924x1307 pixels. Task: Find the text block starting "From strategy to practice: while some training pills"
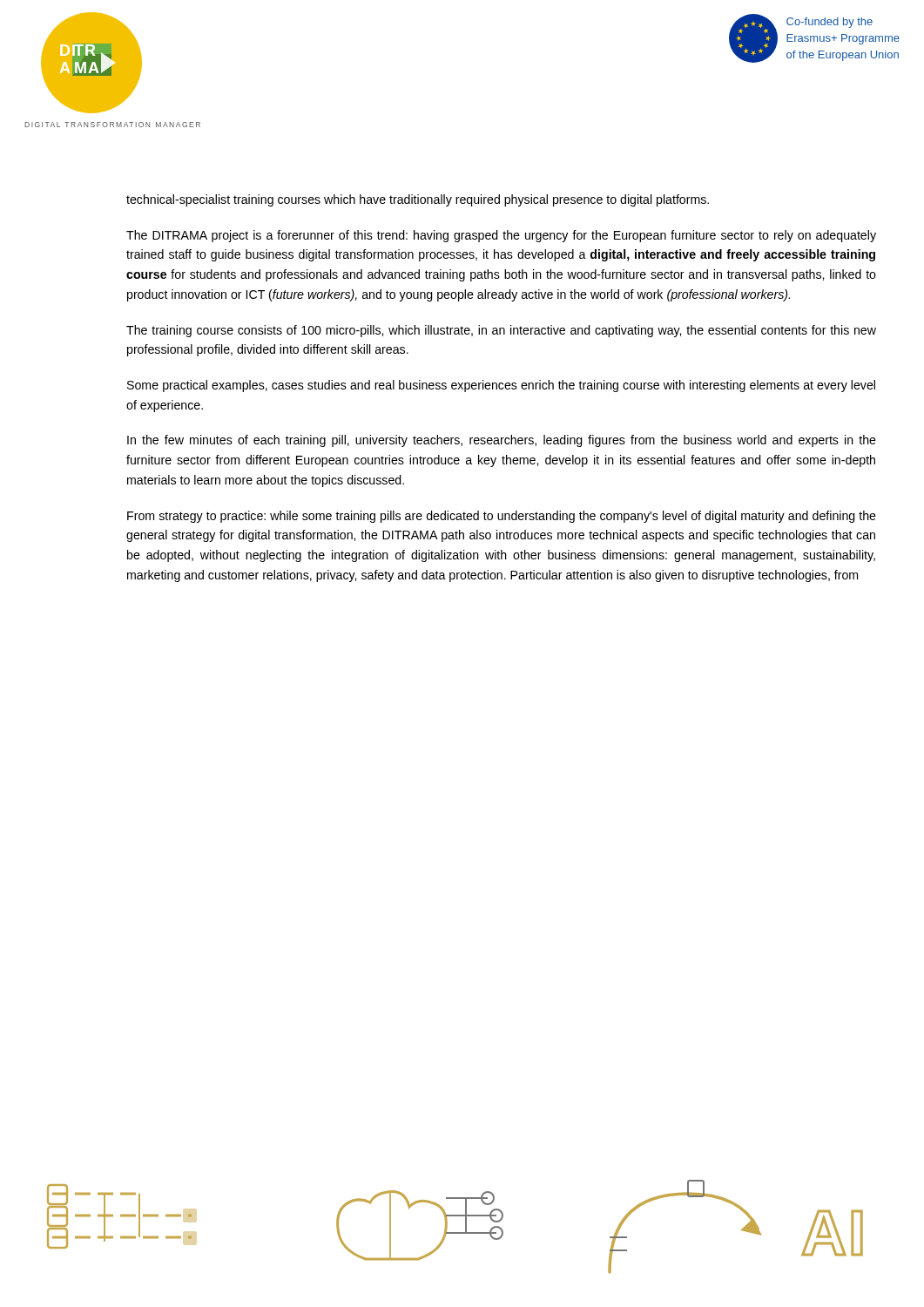[x=501, y=545]
